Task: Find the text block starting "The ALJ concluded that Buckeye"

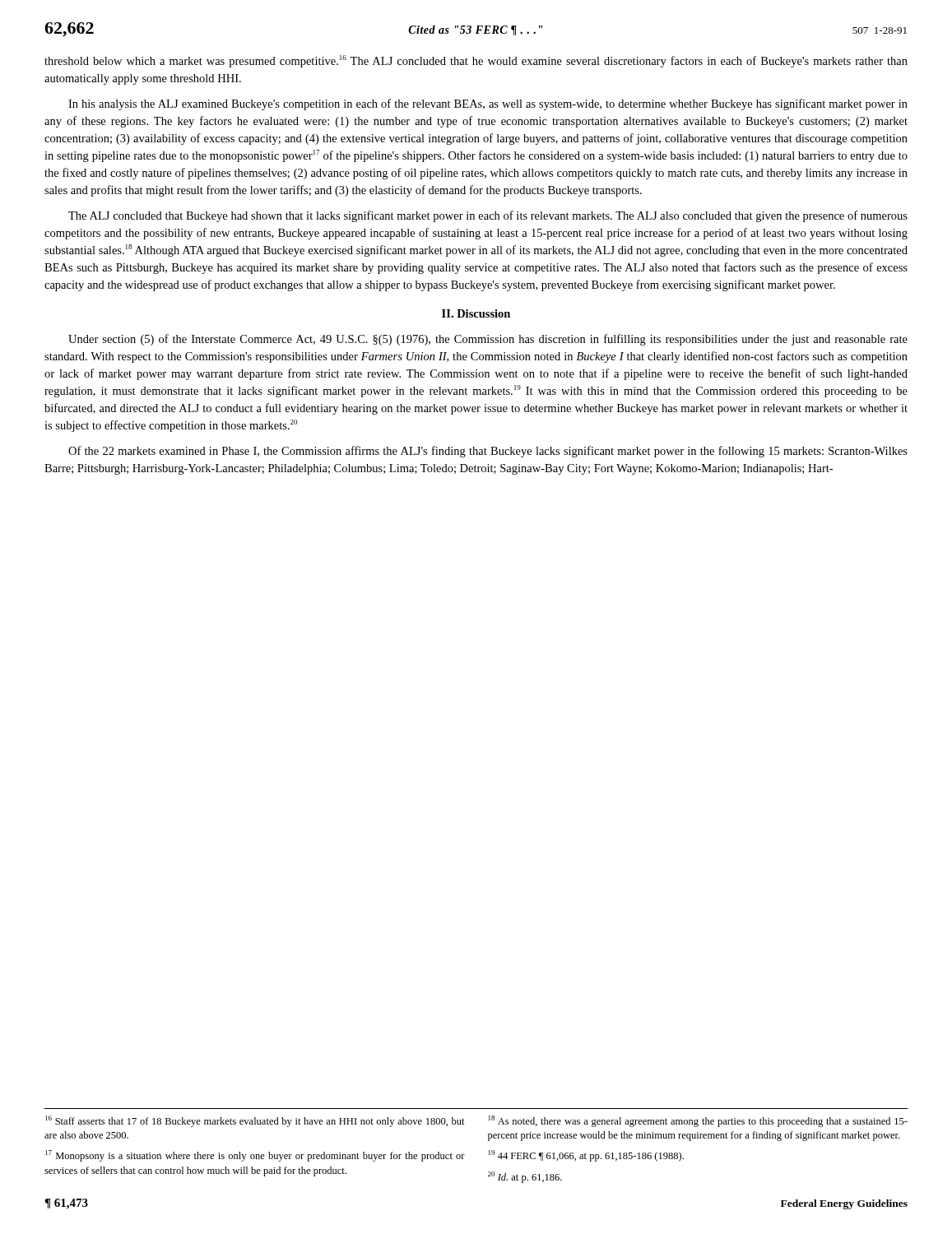Action: pos(476,250)
